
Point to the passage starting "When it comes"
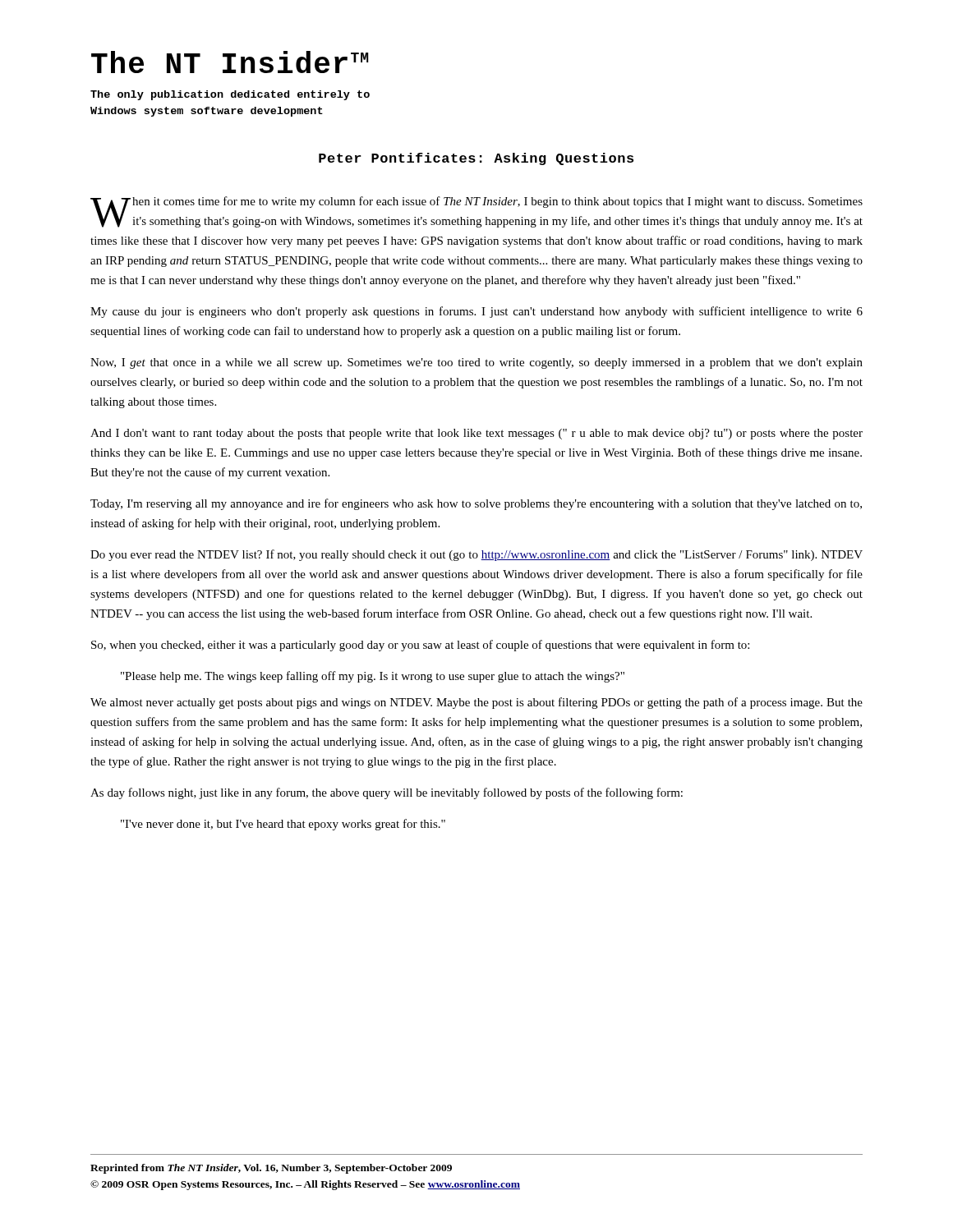476,239
